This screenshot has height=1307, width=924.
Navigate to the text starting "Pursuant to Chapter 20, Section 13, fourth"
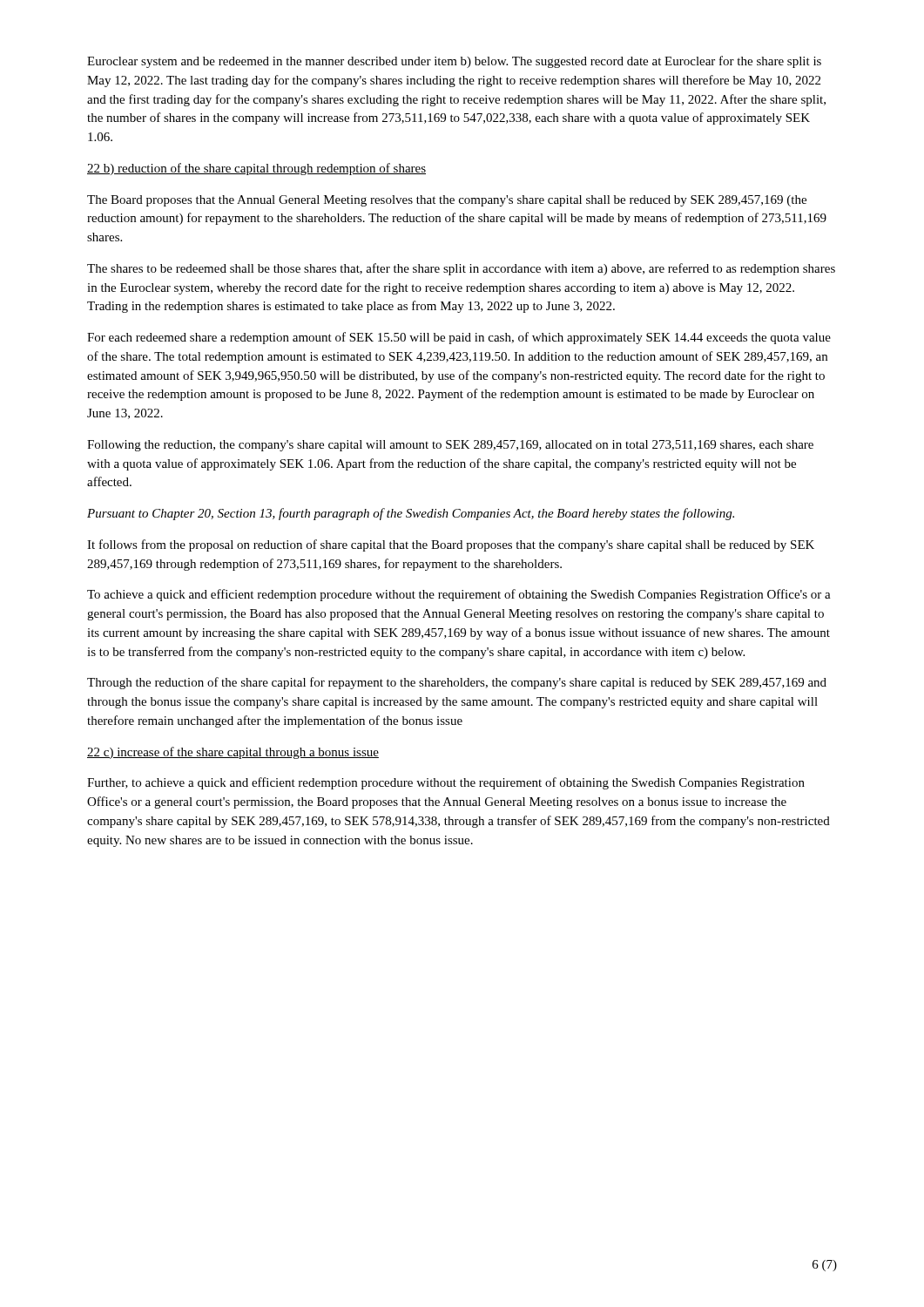coord(411,513)
